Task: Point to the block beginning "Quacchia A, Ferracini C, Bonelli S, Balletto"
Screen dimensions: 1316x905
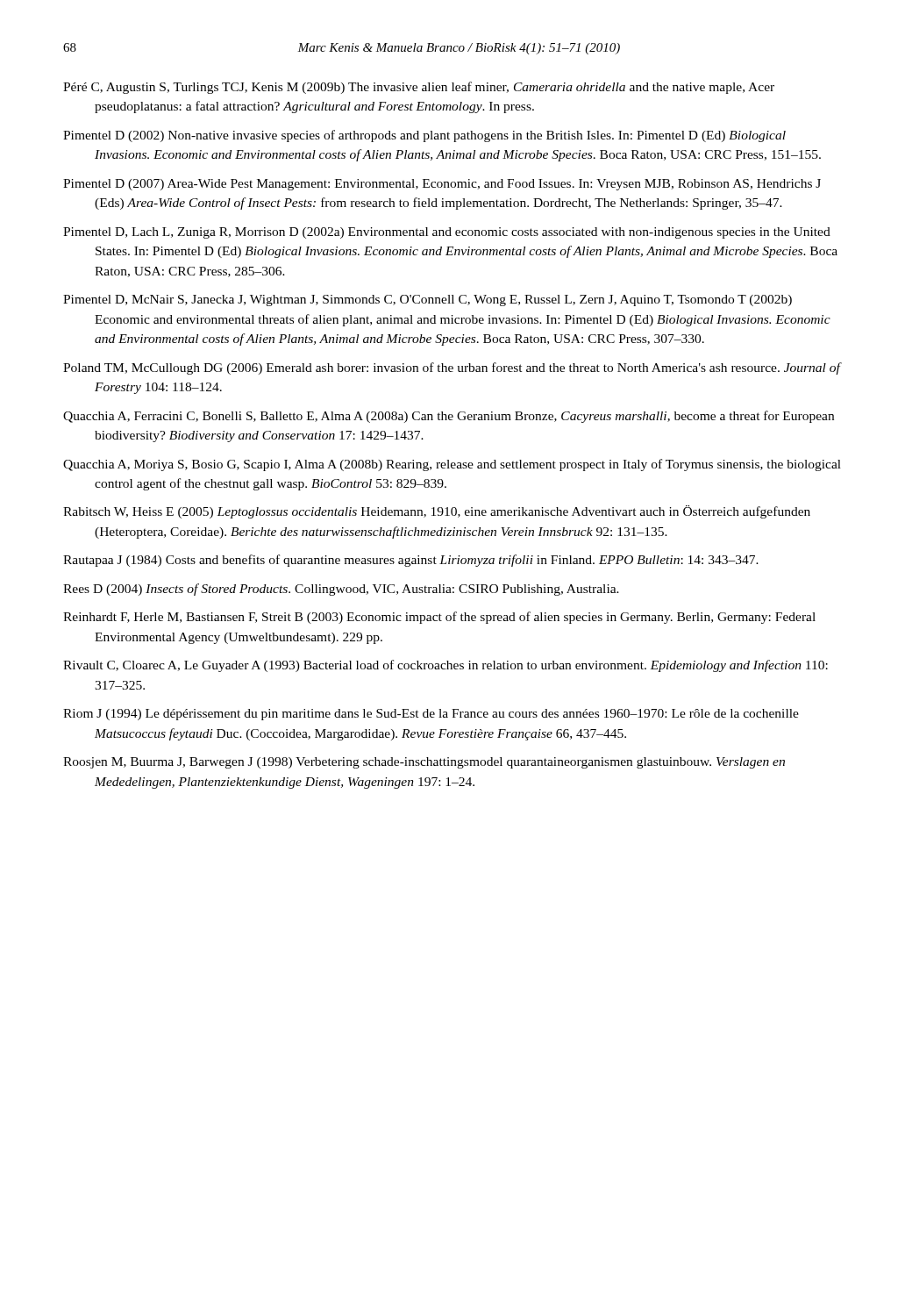Action: coord(449,425)
